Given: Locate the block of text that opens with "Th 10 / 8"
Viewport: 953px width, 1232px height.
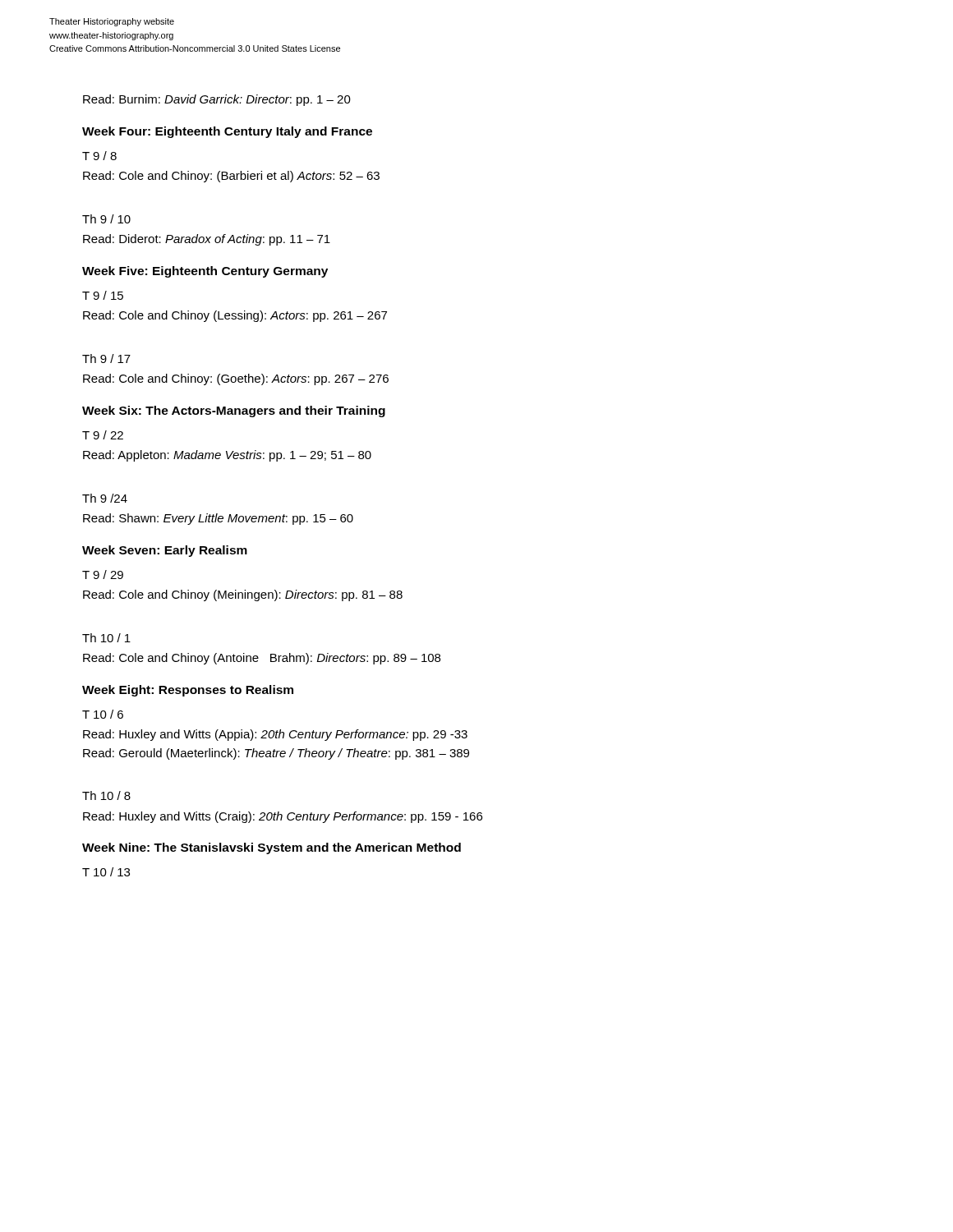Looking at the screenshot, I should 419,806.
